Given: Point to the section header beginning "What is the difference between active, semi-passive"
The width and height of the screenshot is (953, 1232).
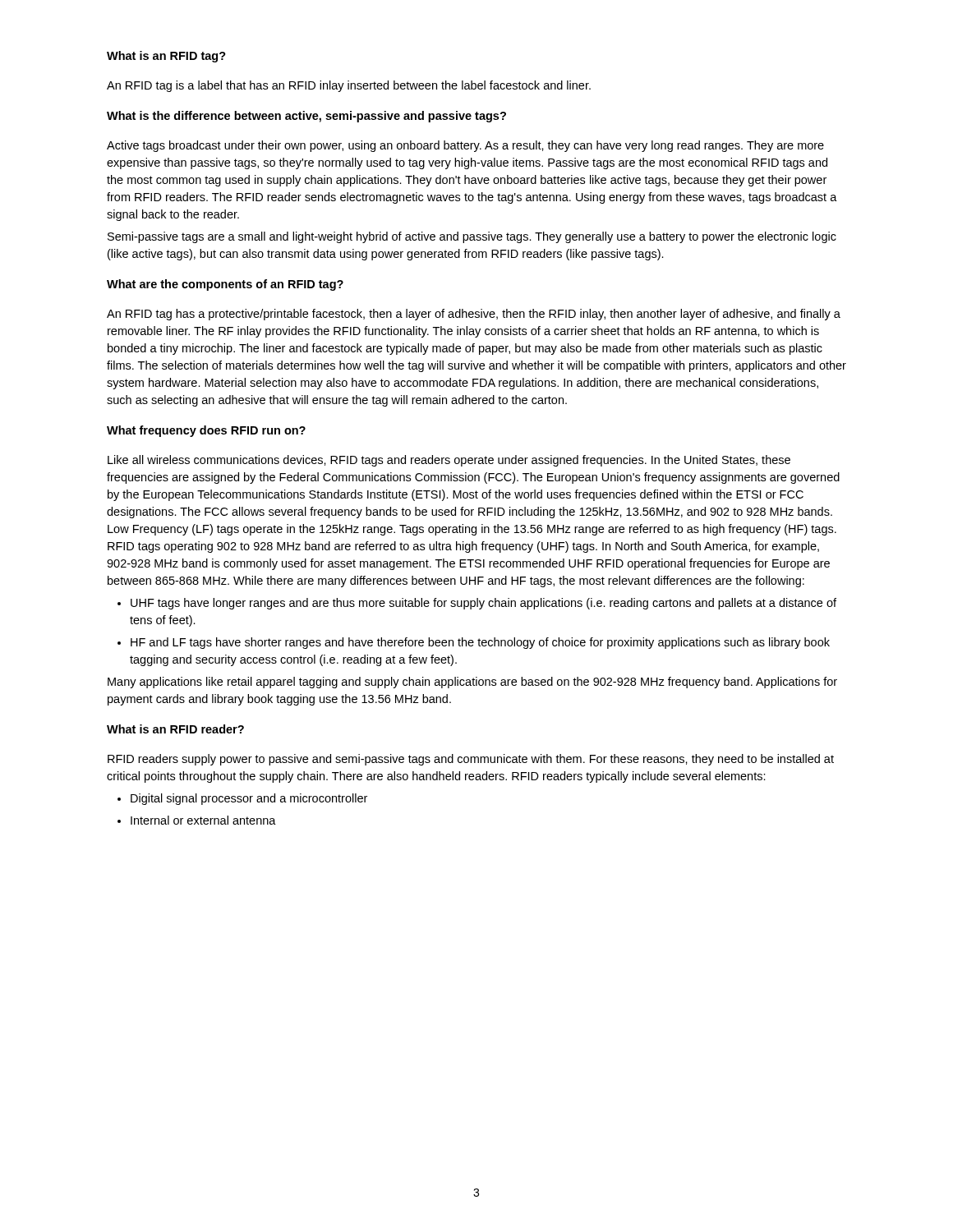Looking at the screenshot, I should (x=476, y=116).
